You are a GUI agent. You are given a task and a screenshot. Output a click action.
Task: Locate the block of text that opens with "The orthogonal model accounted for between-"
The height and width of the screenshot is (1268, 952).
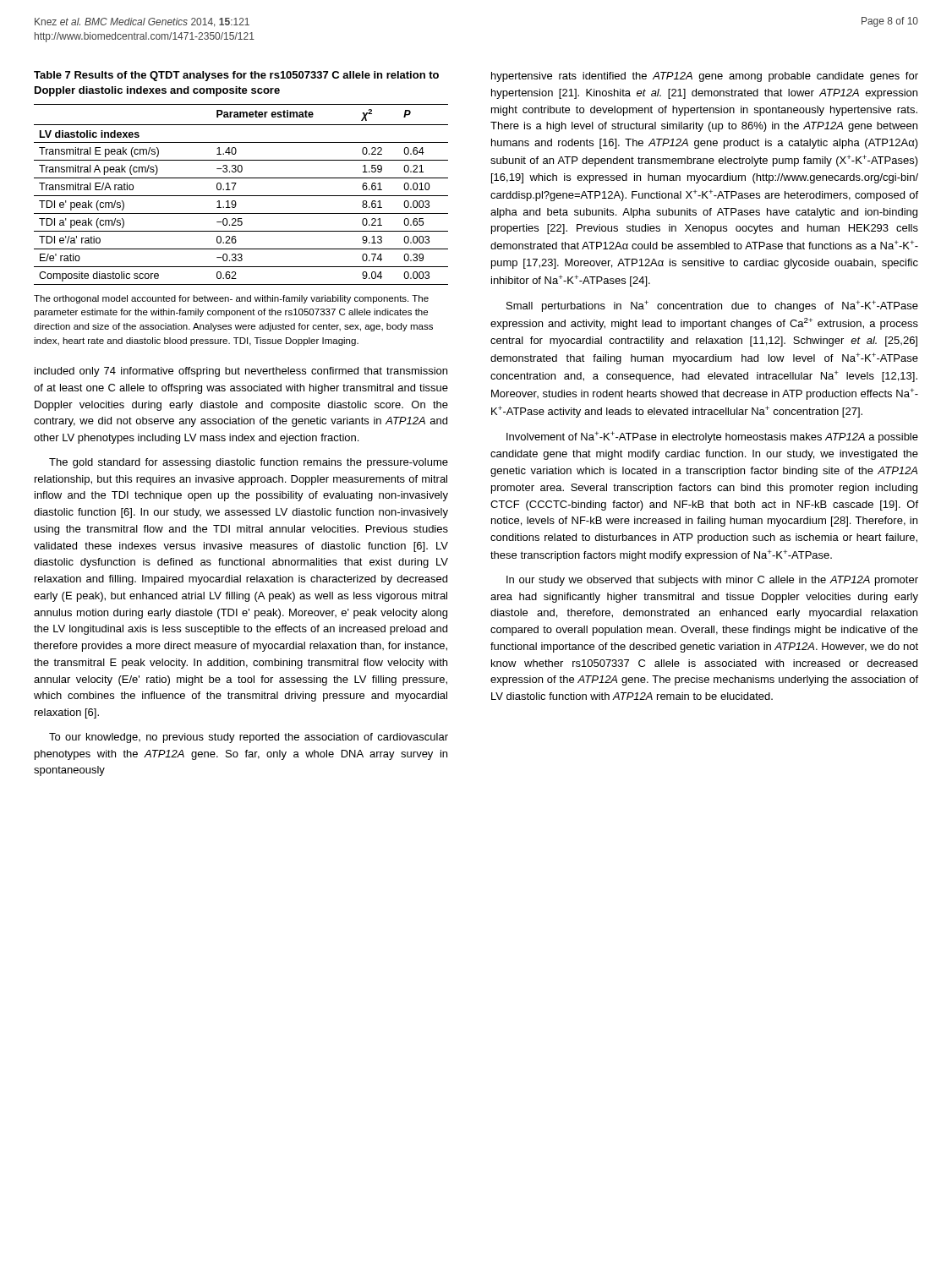pyautogui.click(x=234, y=319)
